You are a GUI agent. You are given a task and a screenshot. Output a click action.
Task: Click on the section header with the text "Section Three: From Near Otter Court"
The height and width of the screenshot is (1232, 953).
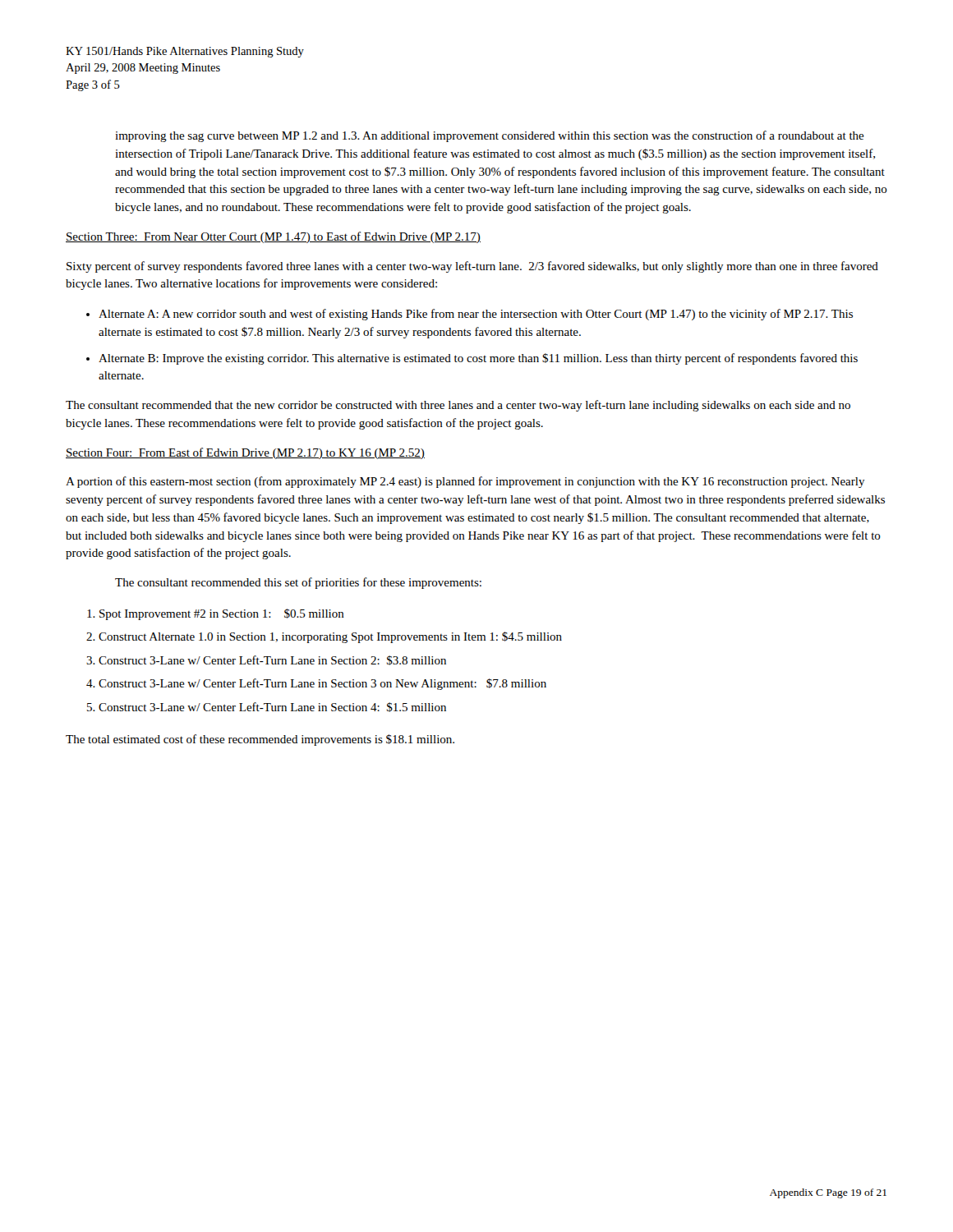pyautogui.click(x=273, y=236)
